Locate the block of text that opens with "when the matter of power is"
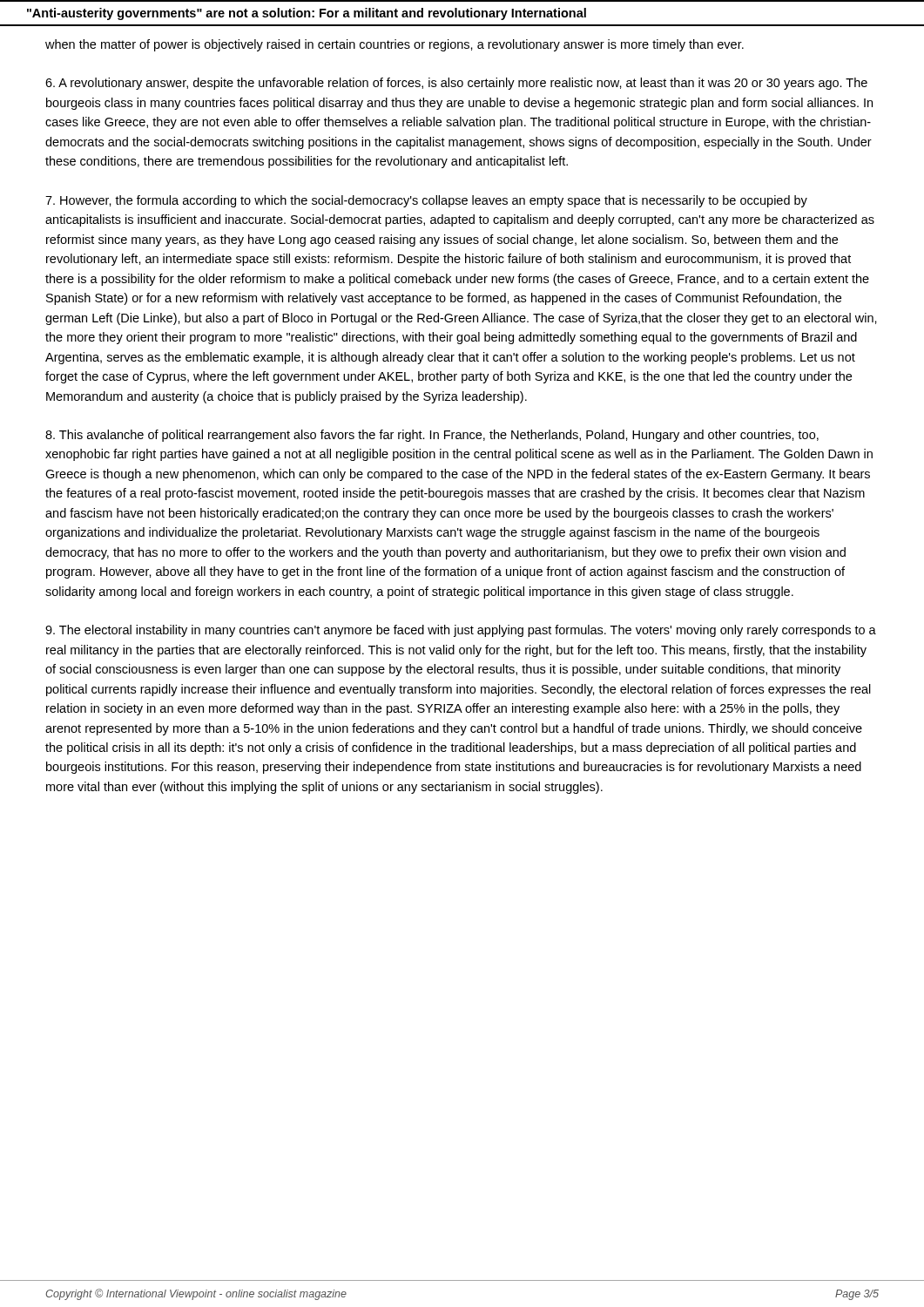The width and height of the screenshot is (924, 1307). click(x=395, y=44)
